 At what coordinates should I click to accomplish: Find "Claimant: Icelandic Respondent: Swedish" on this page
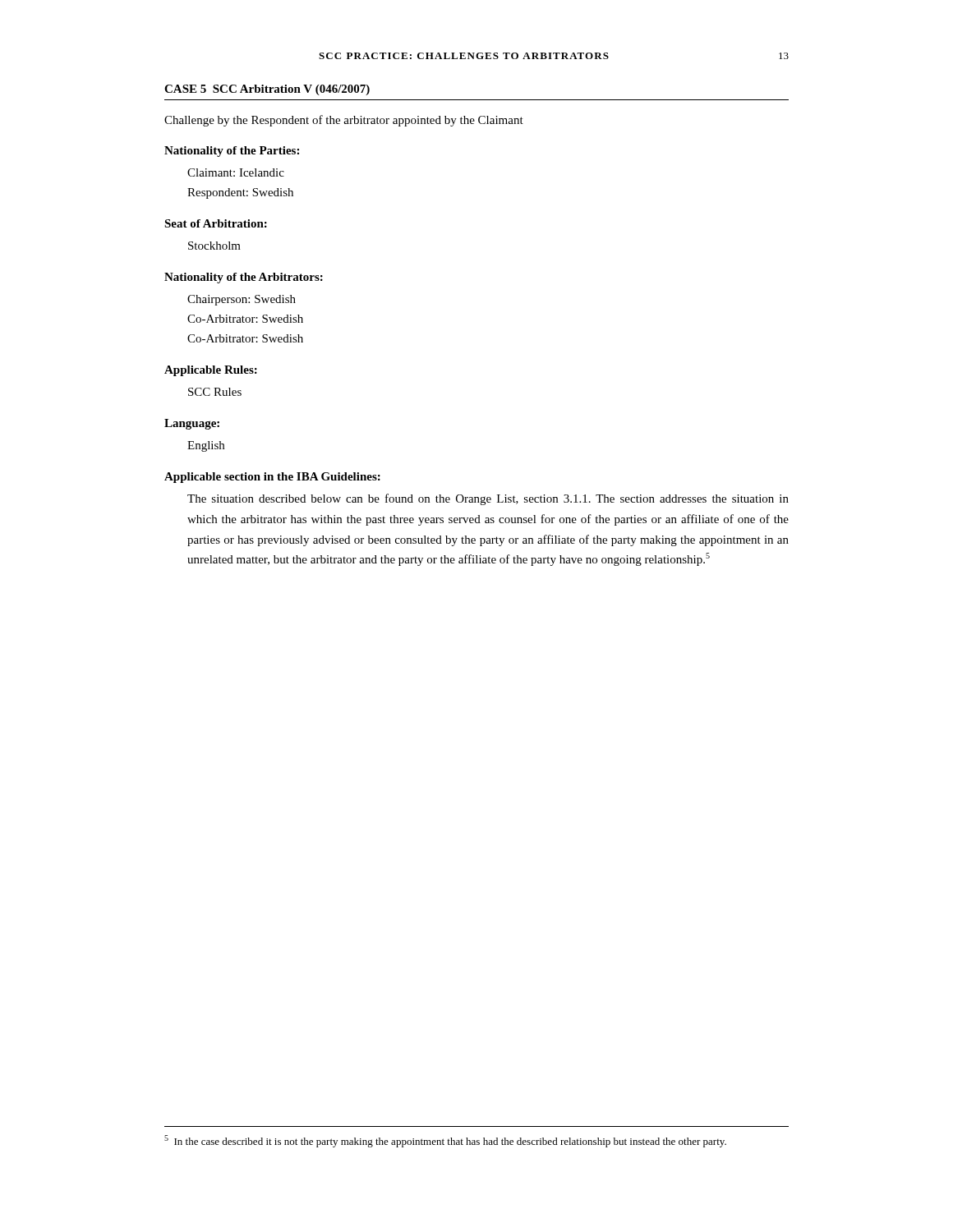[236, 172]
